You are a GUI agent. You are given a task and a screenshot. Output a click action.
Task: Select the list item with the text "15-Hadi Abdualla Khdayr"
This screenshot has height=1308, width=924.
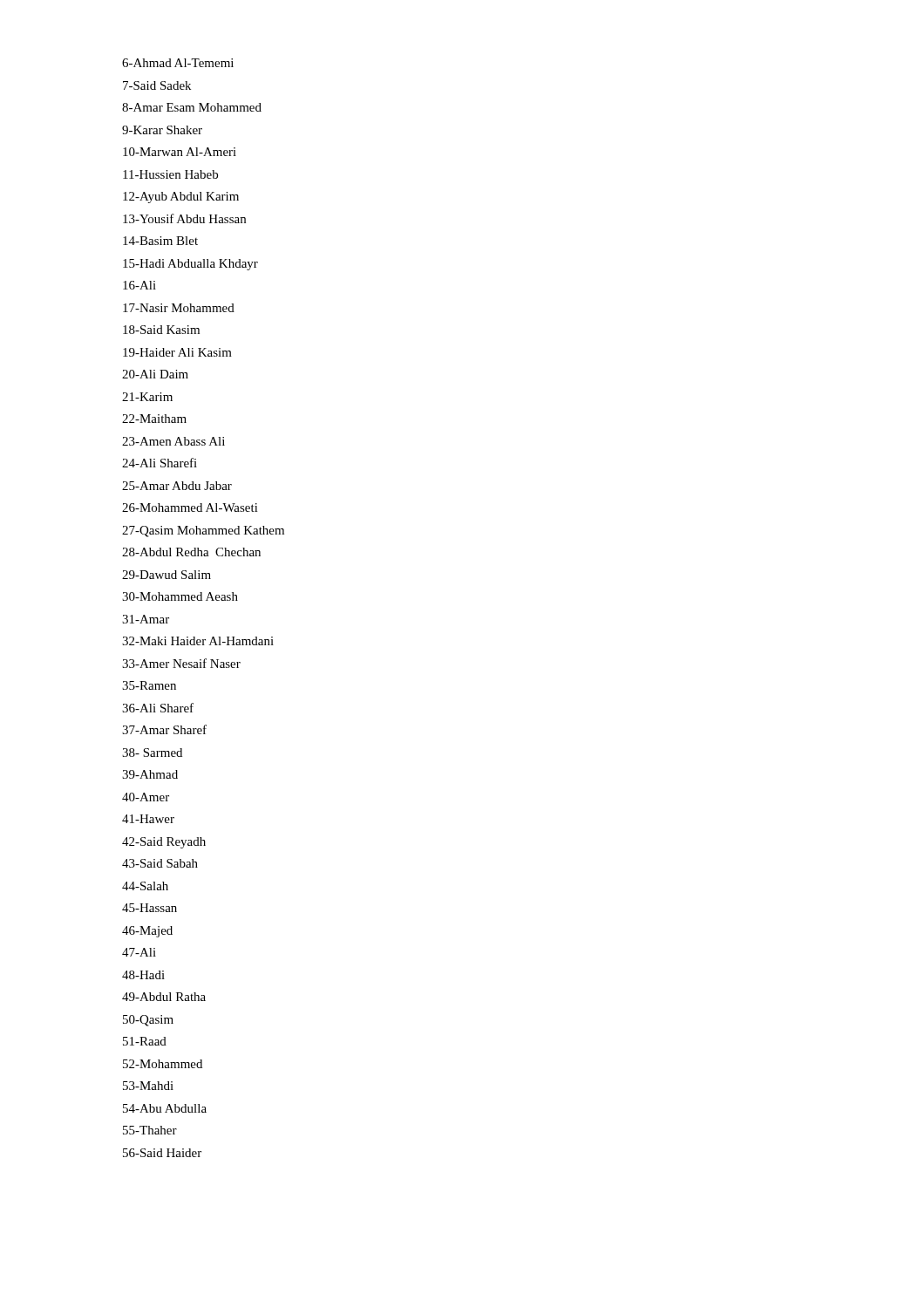(190, 263)
